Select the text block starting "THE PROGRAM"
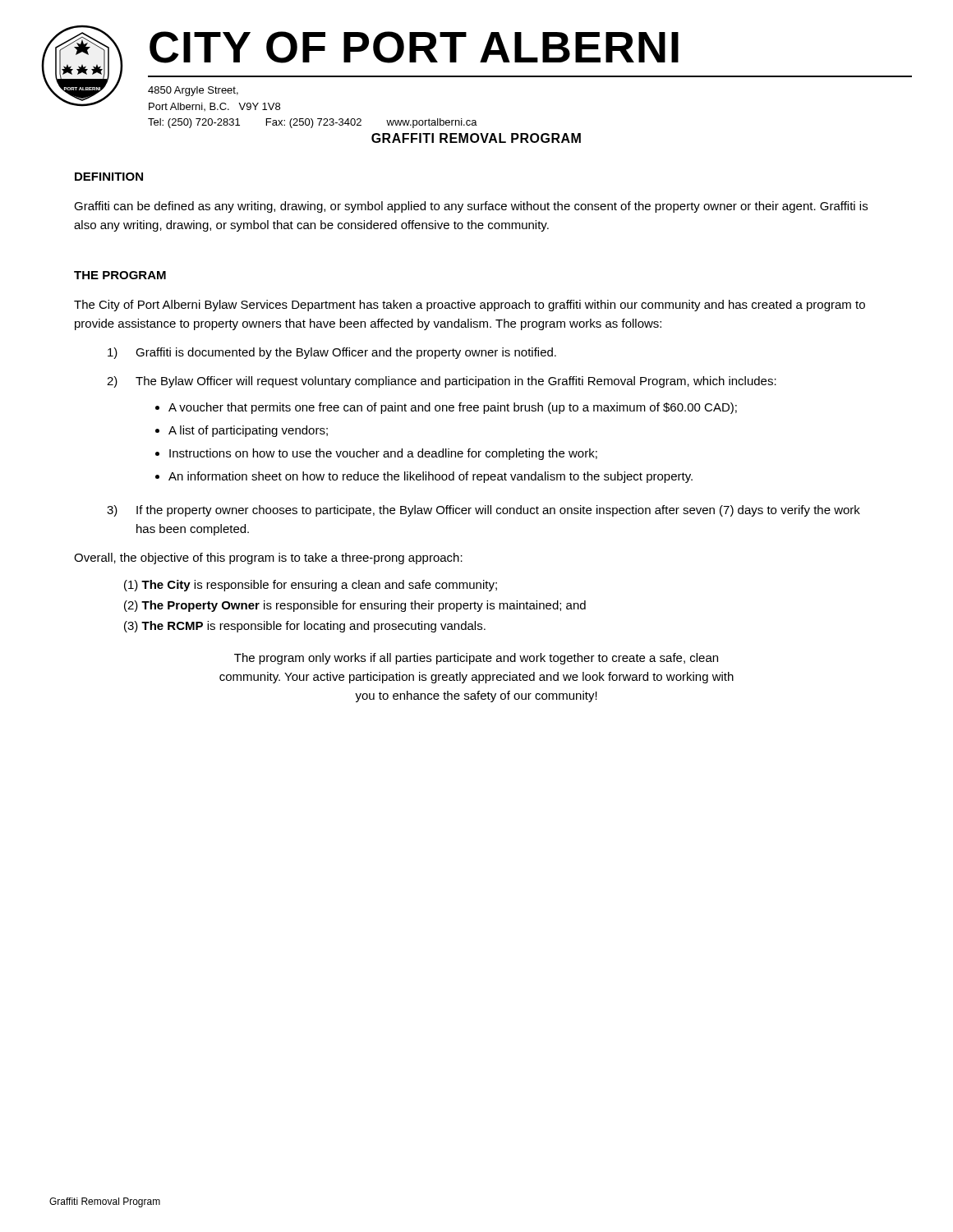The width and height of the screenshot is (953, 1232). pos(120,274)
